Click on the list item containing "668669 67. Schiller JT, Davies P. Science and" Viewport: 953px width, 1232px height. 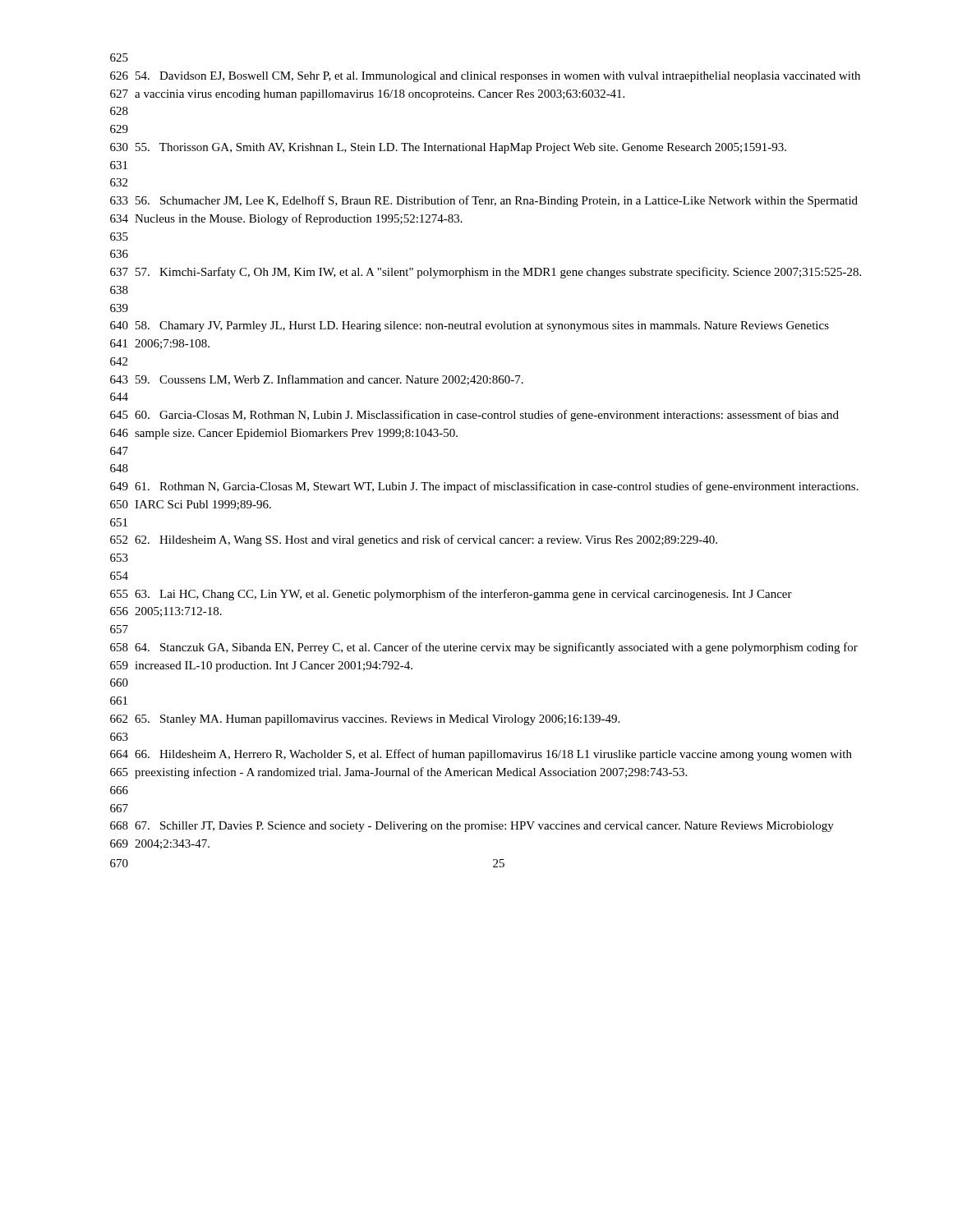(476, 835)
